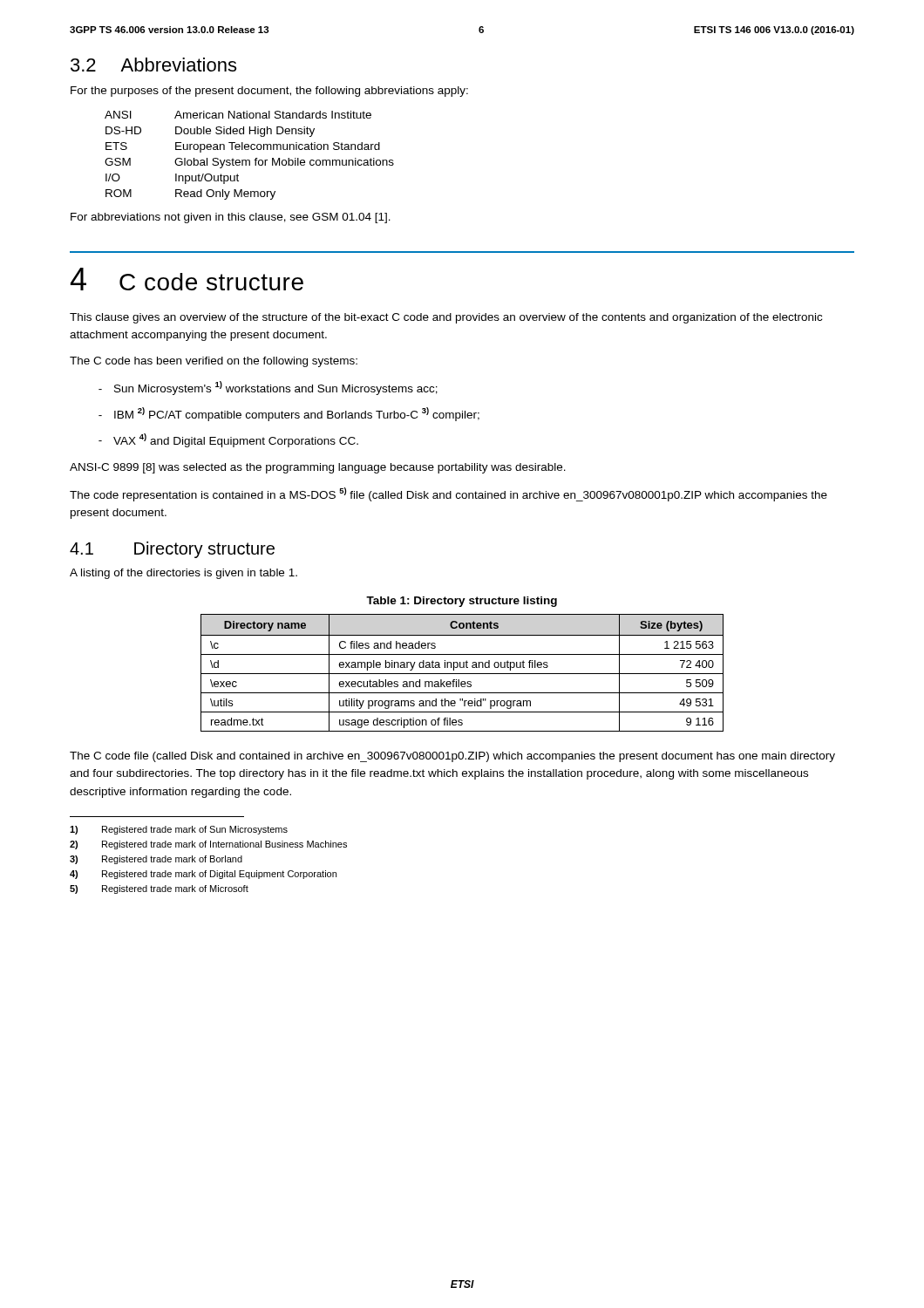This screenshot has width=924, height=1308.
Task: Locate the block of text that opens with "The code representation is"
Action: tap(448, 502)
